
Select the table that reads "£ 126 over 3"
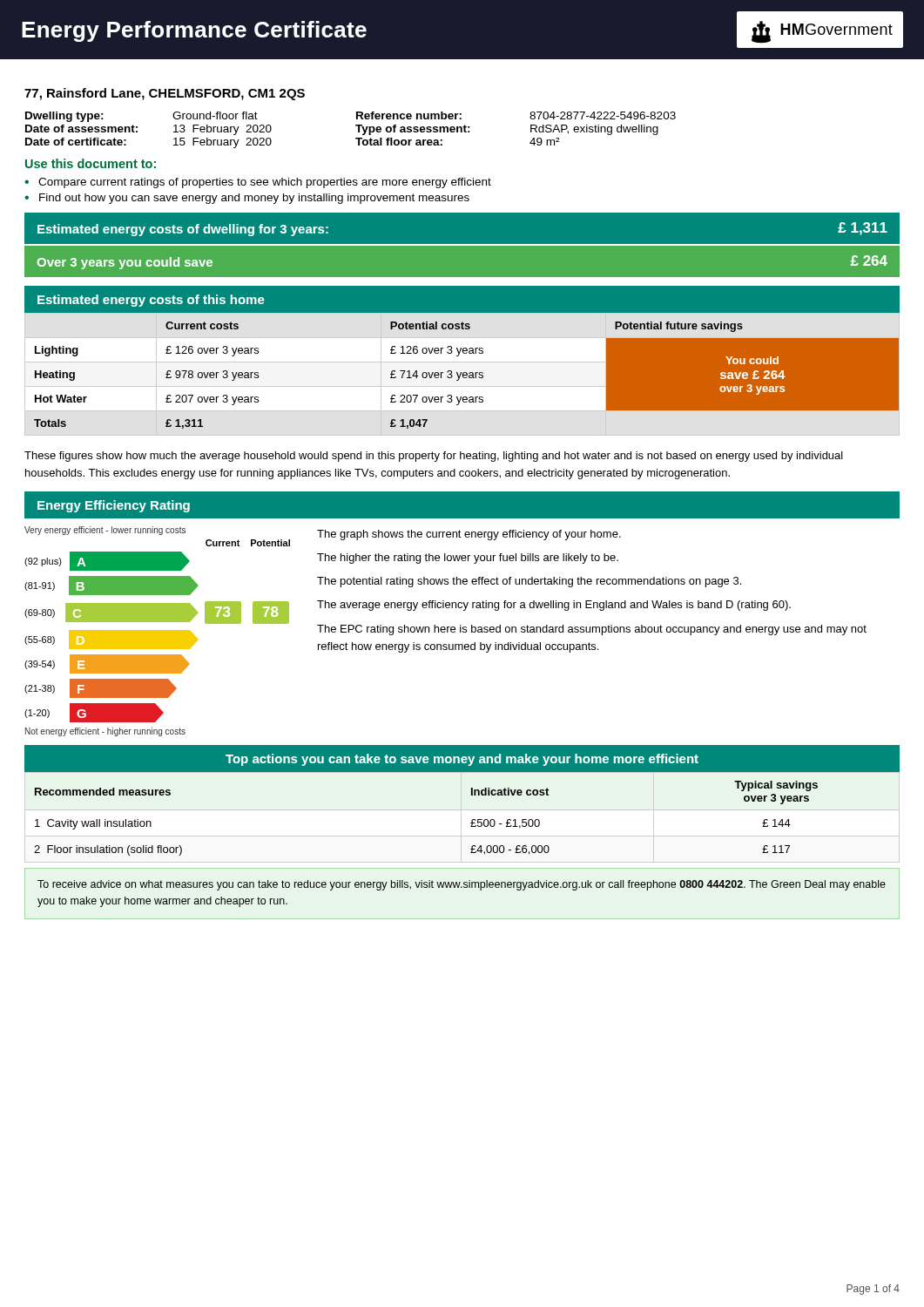tap(462, 374)
